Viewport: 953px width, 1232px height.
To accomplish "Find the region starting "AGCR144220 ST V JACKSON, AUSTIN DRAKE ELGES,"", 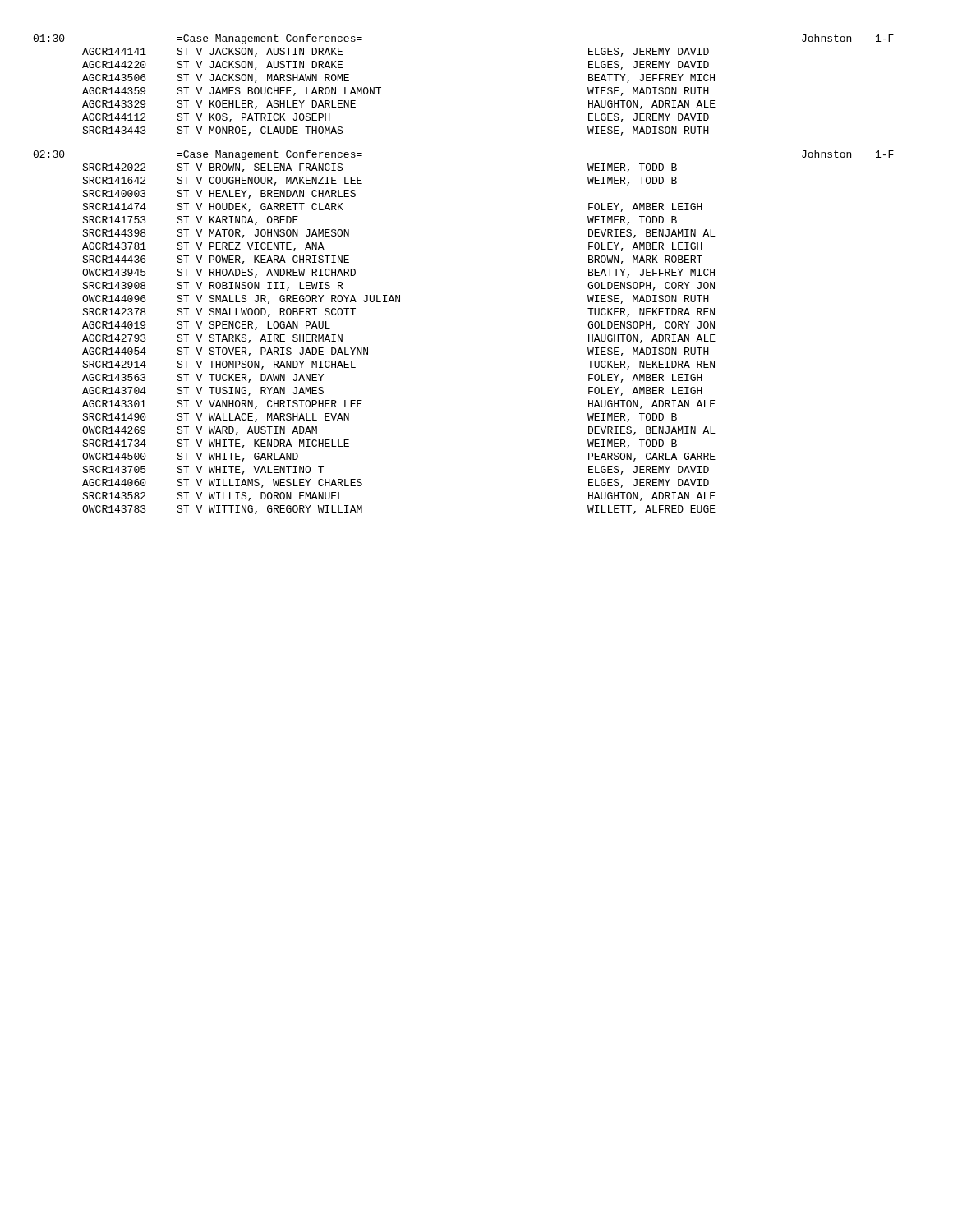I will point(115,66).
